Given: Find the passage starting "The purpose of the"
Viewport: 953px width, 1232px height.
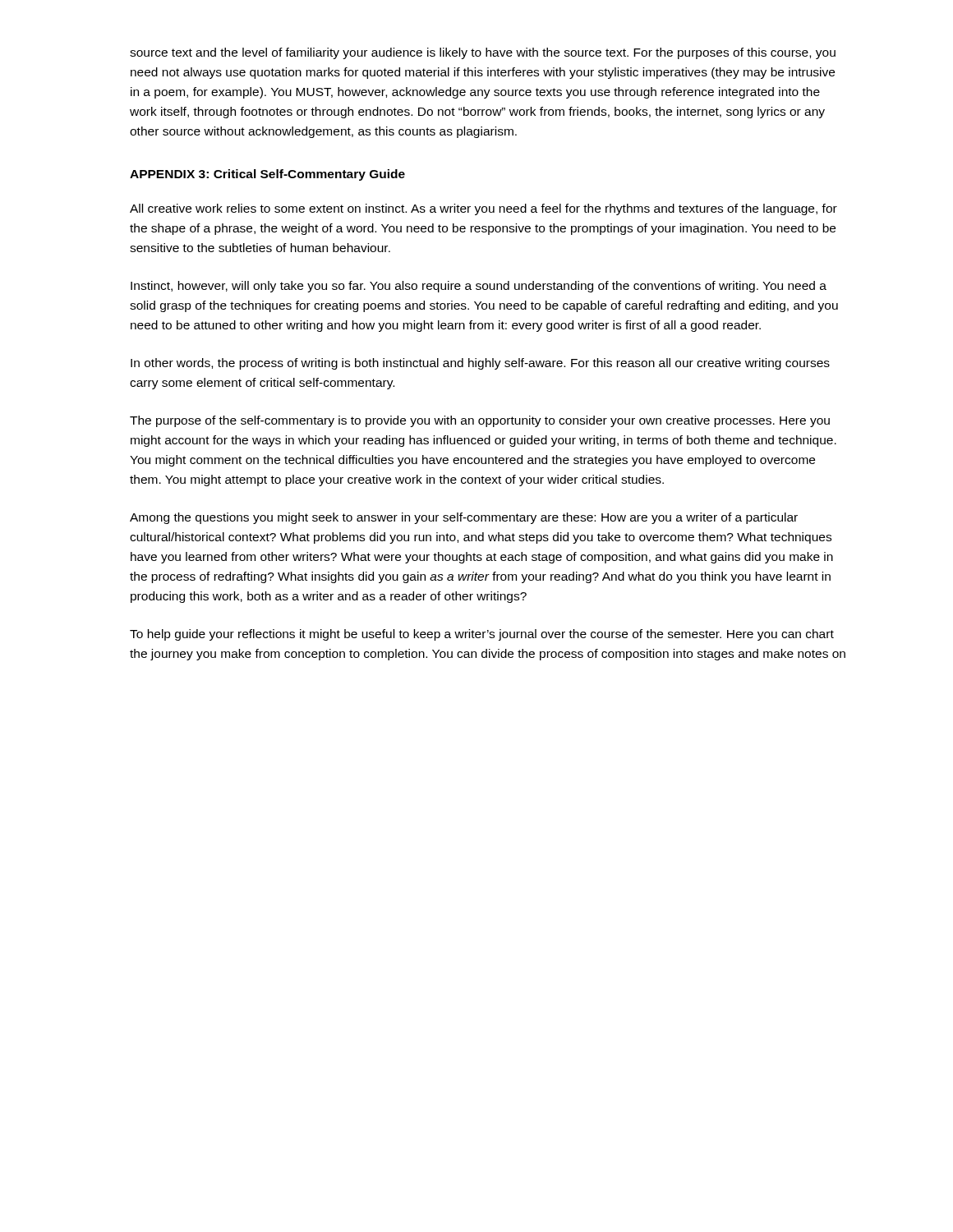Looking at the screenshot, I should click(x=483, y=450).
